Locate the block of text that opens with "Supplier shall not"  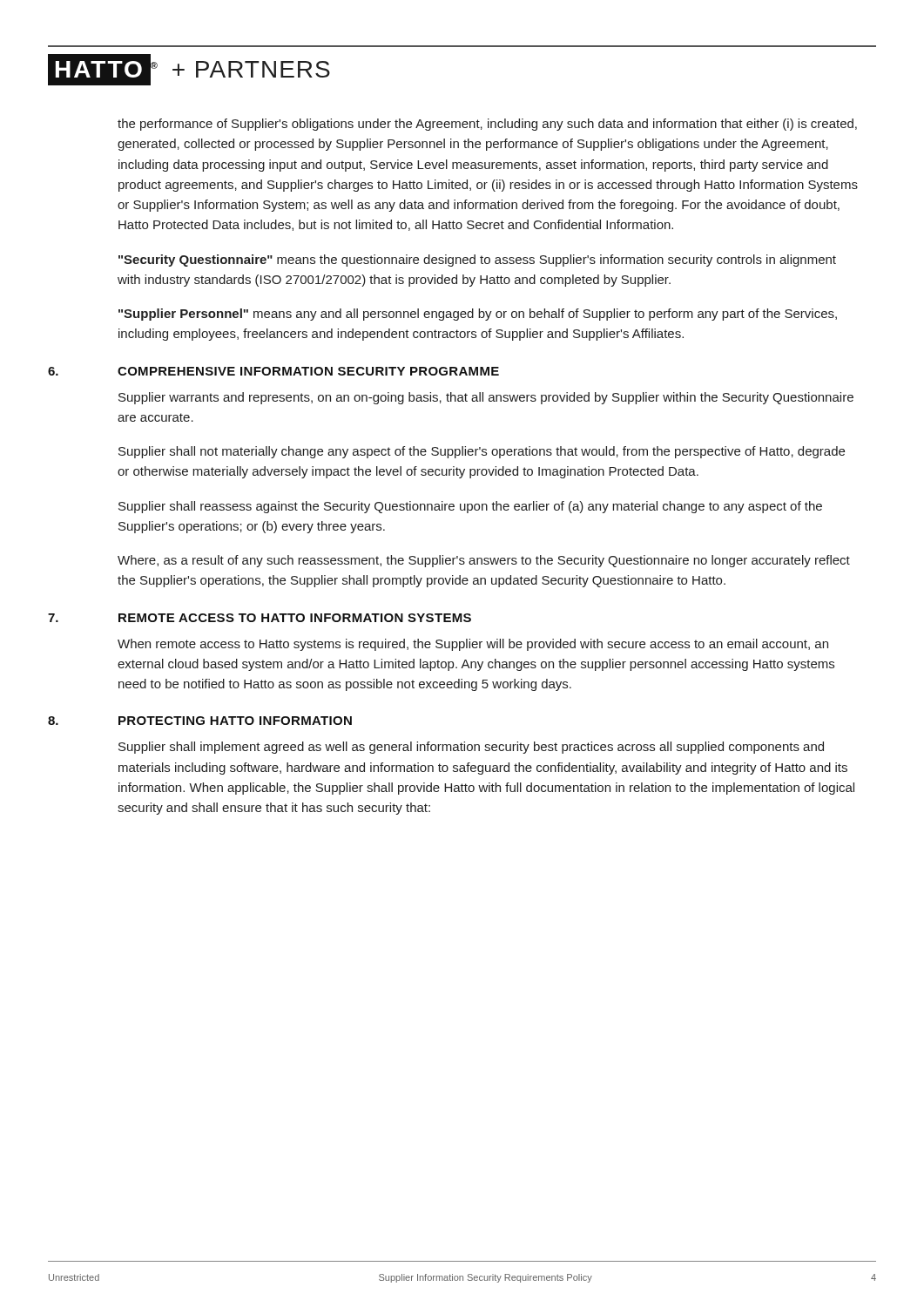point(481,461)
